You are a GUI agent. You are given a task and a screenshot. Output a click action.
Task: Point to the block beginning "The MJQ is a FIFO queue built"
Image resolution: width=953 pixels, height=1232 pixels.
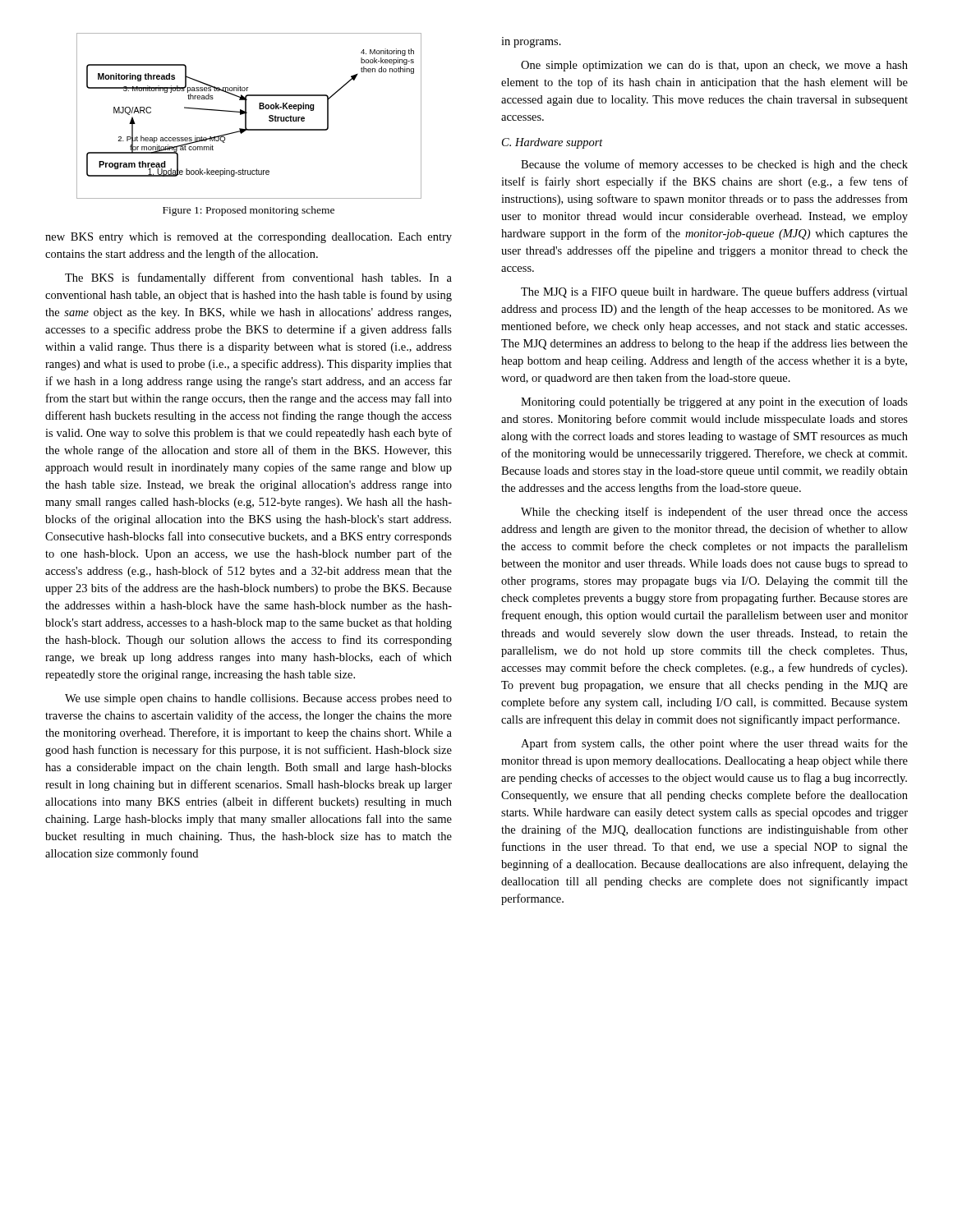[x=705, y=335]
